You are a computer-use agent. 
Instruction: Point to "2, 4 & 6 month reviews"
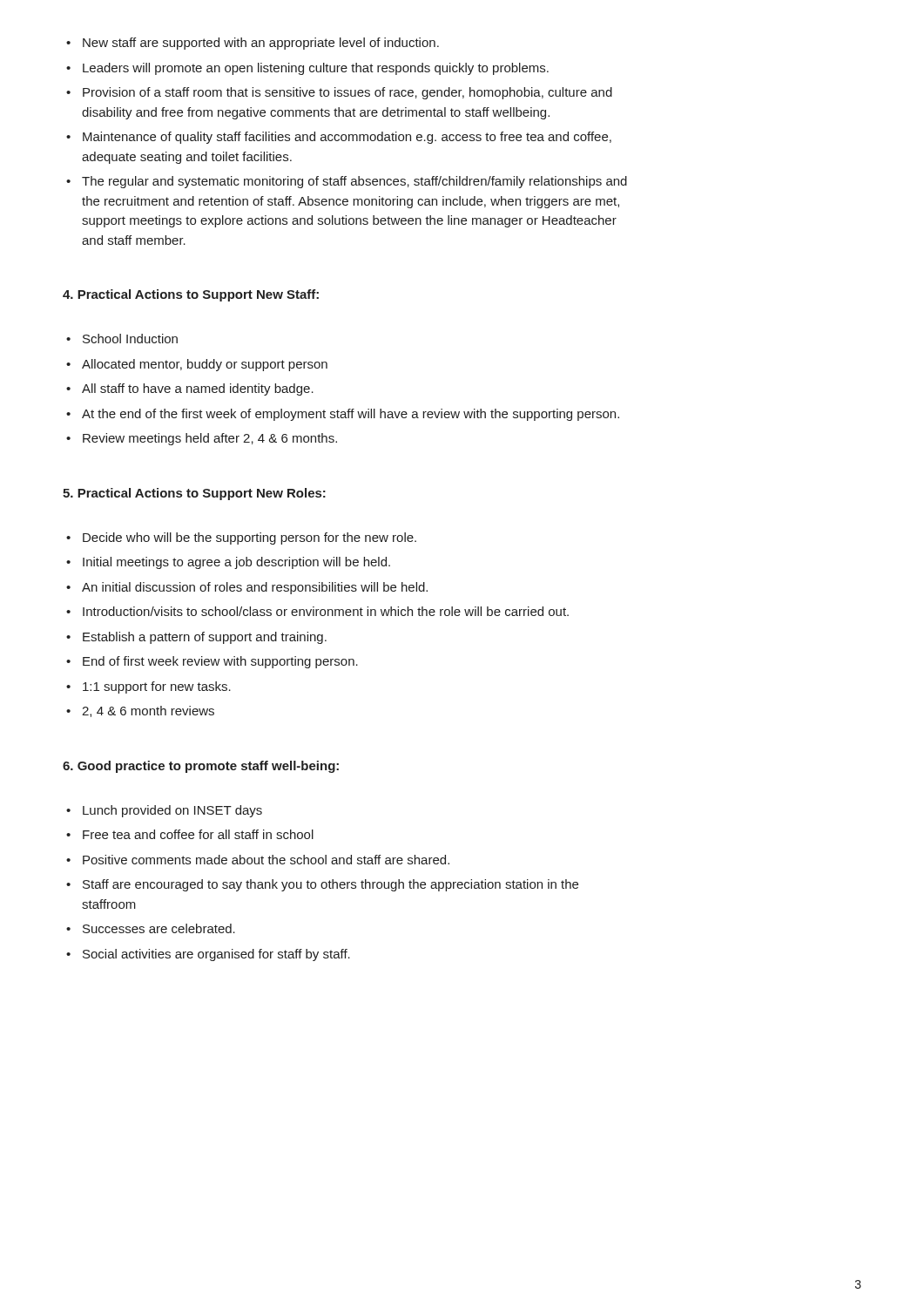[x=140, y=711]
